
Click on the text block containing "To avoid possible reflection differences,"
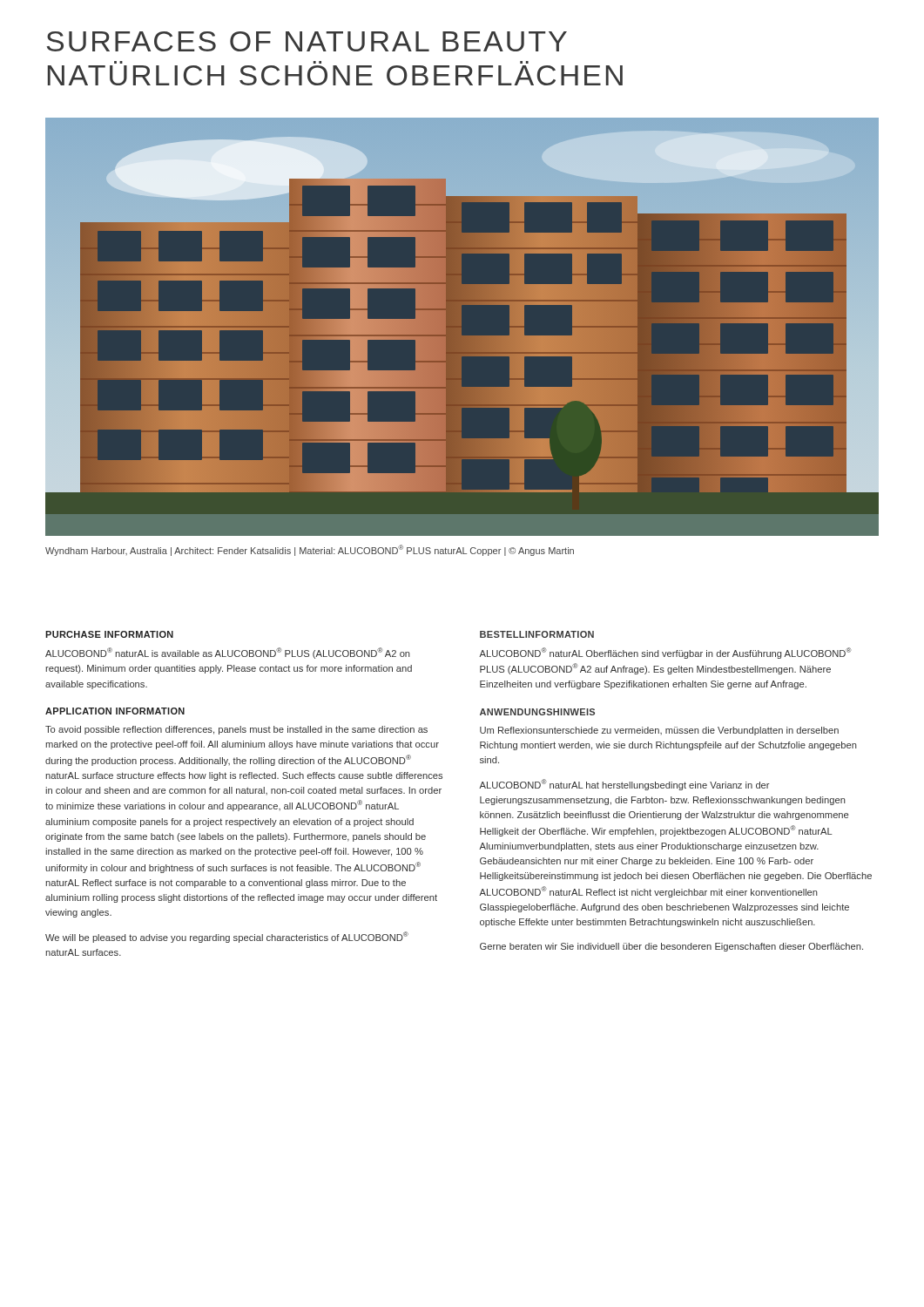[245, 841]
